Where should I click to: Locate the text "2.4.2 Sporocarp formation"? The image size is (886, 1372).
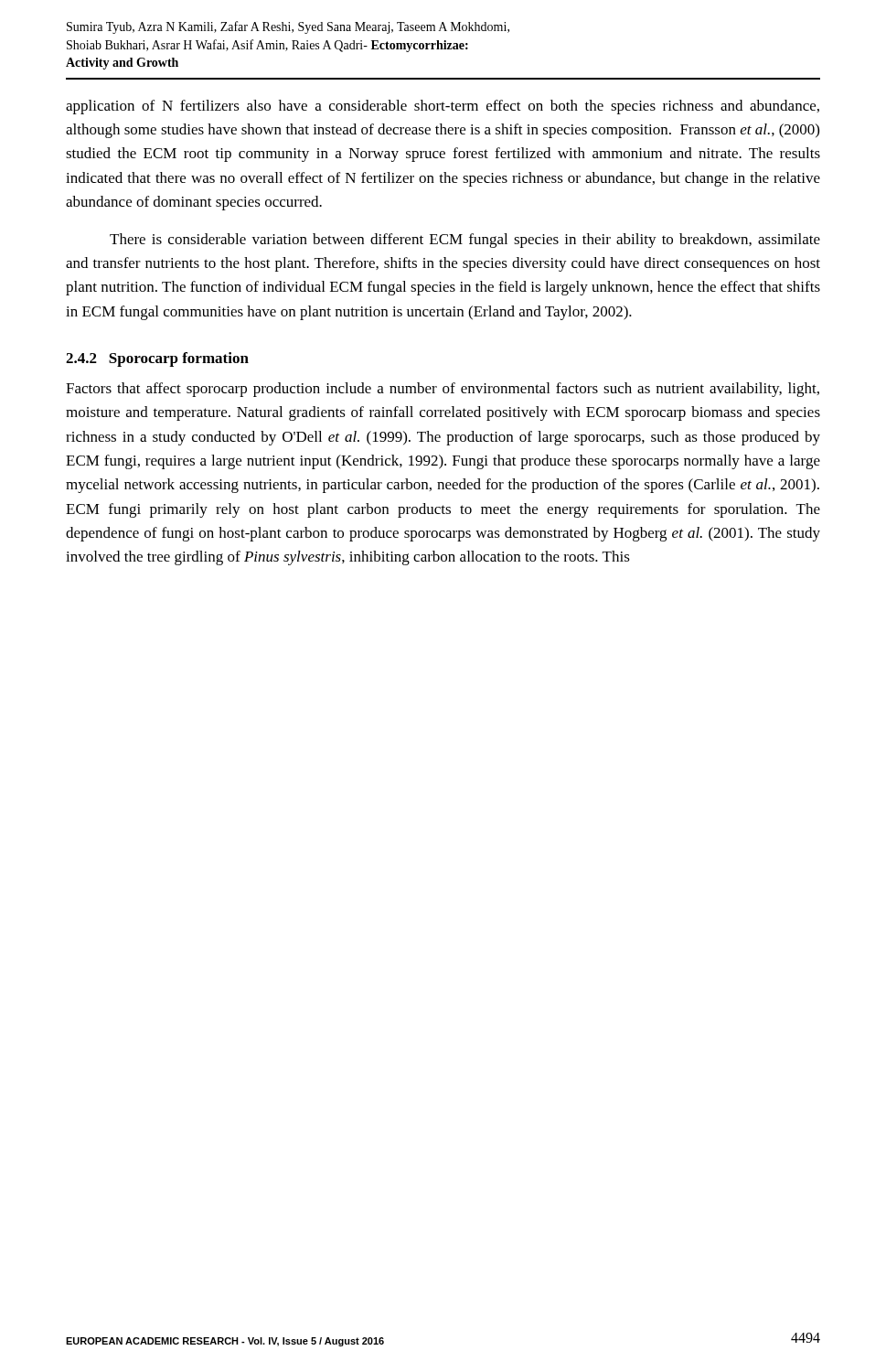coord(157,358)
